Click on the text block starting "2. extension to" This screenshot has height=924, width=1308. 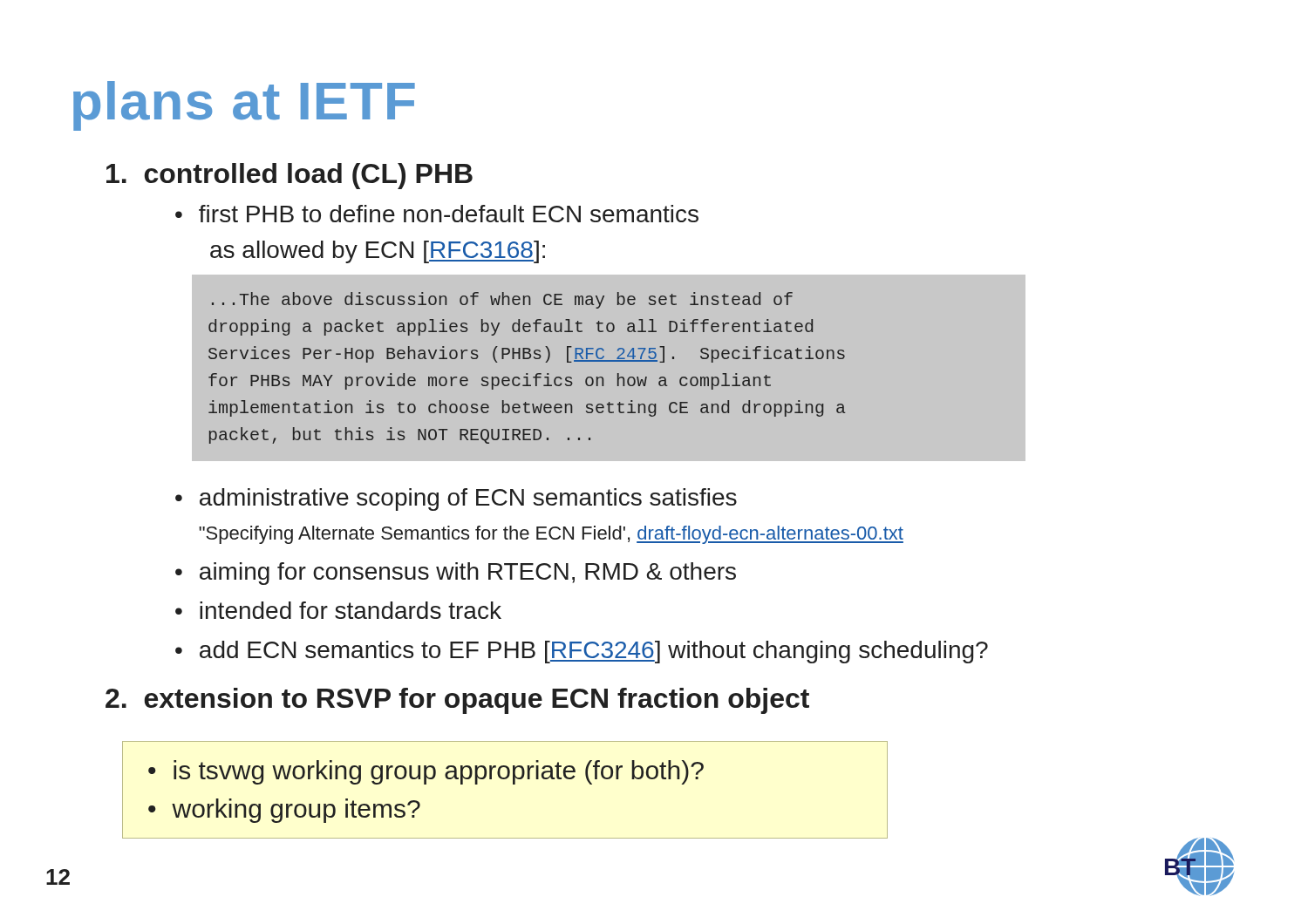[457, 698]
